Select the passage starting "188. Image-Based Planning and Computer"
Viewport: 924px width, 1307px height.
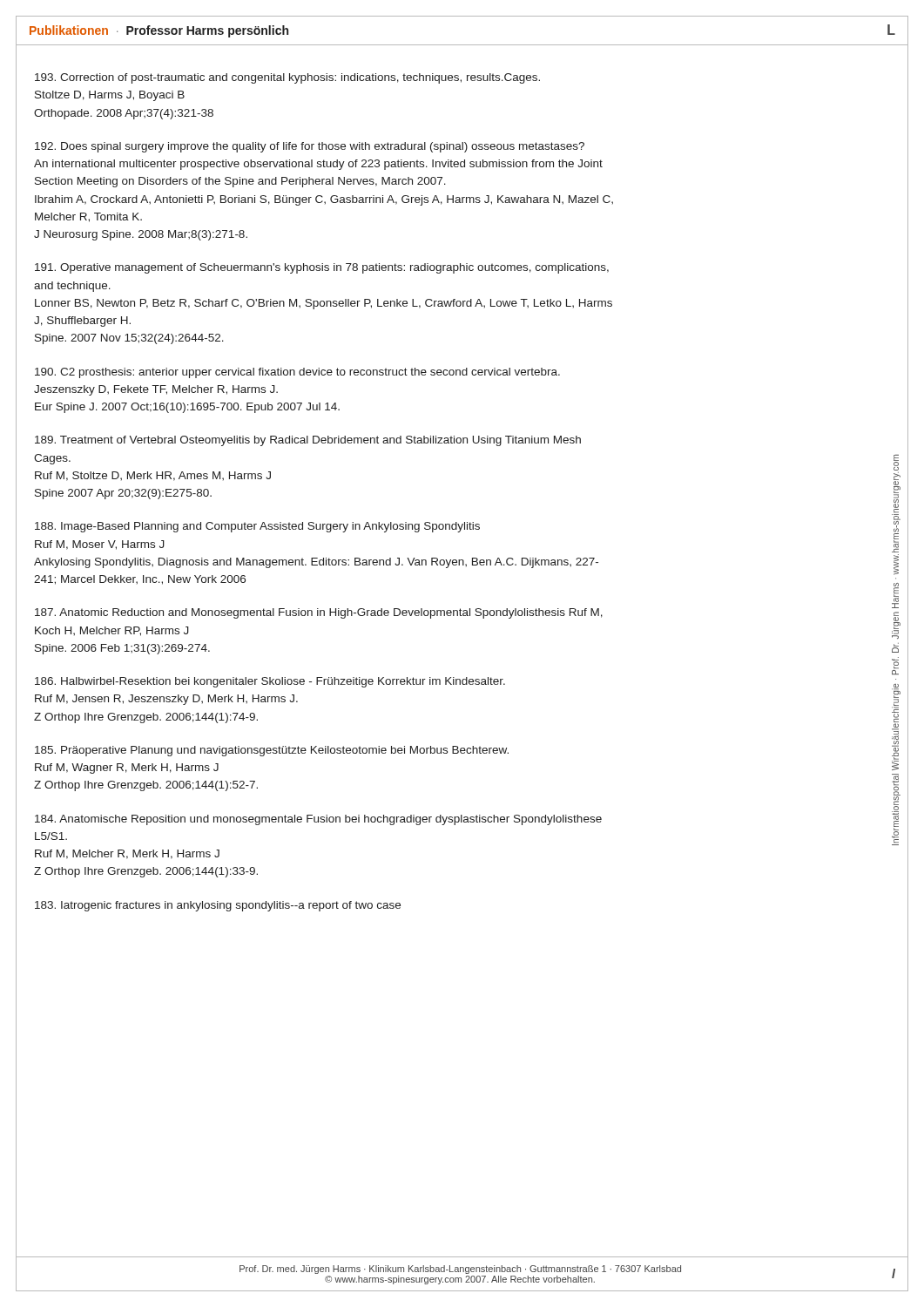click(x=448, y=553)
